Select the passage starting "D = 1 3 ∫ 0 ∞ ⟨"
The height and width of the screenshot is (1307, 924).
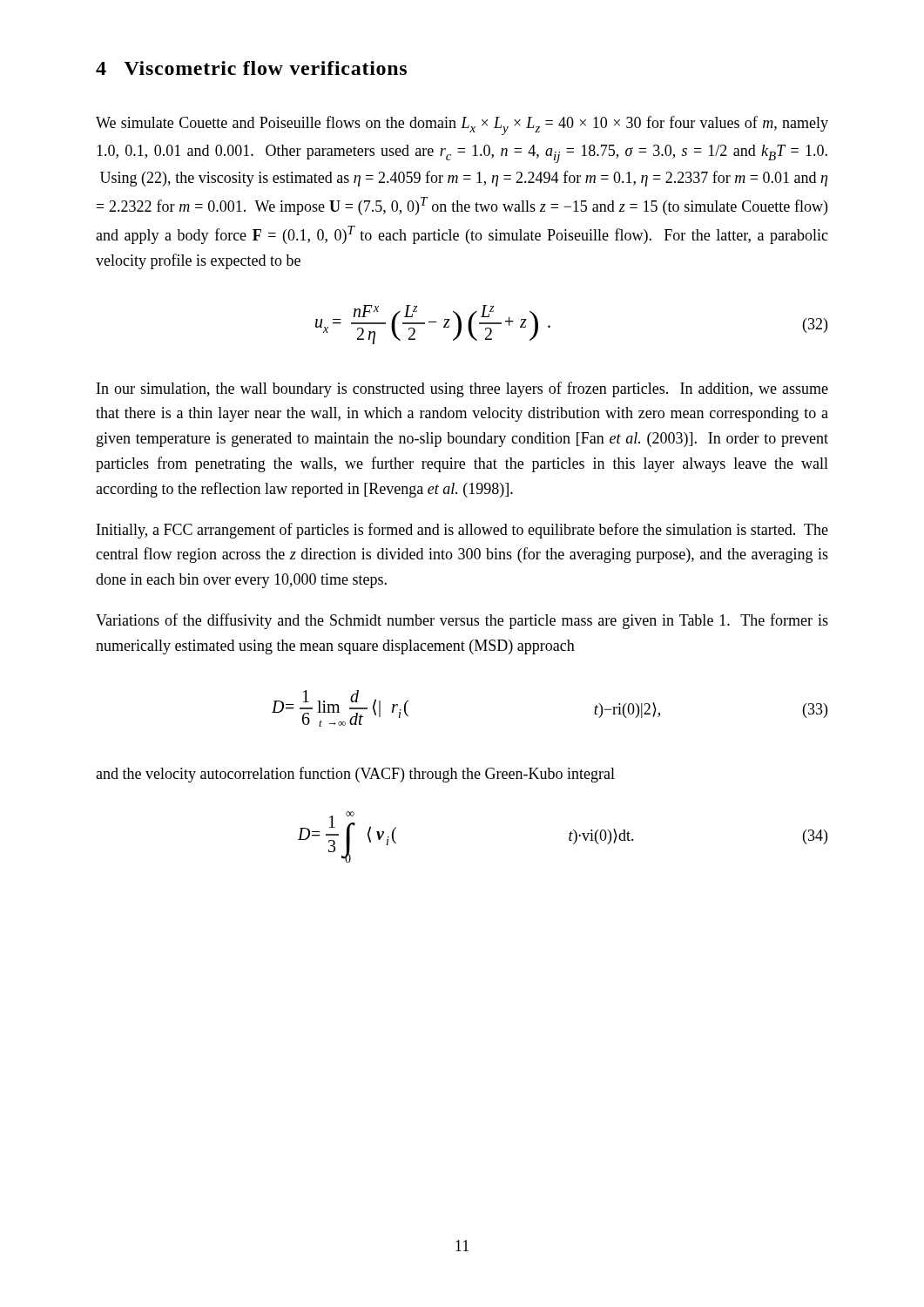point(348,837)
